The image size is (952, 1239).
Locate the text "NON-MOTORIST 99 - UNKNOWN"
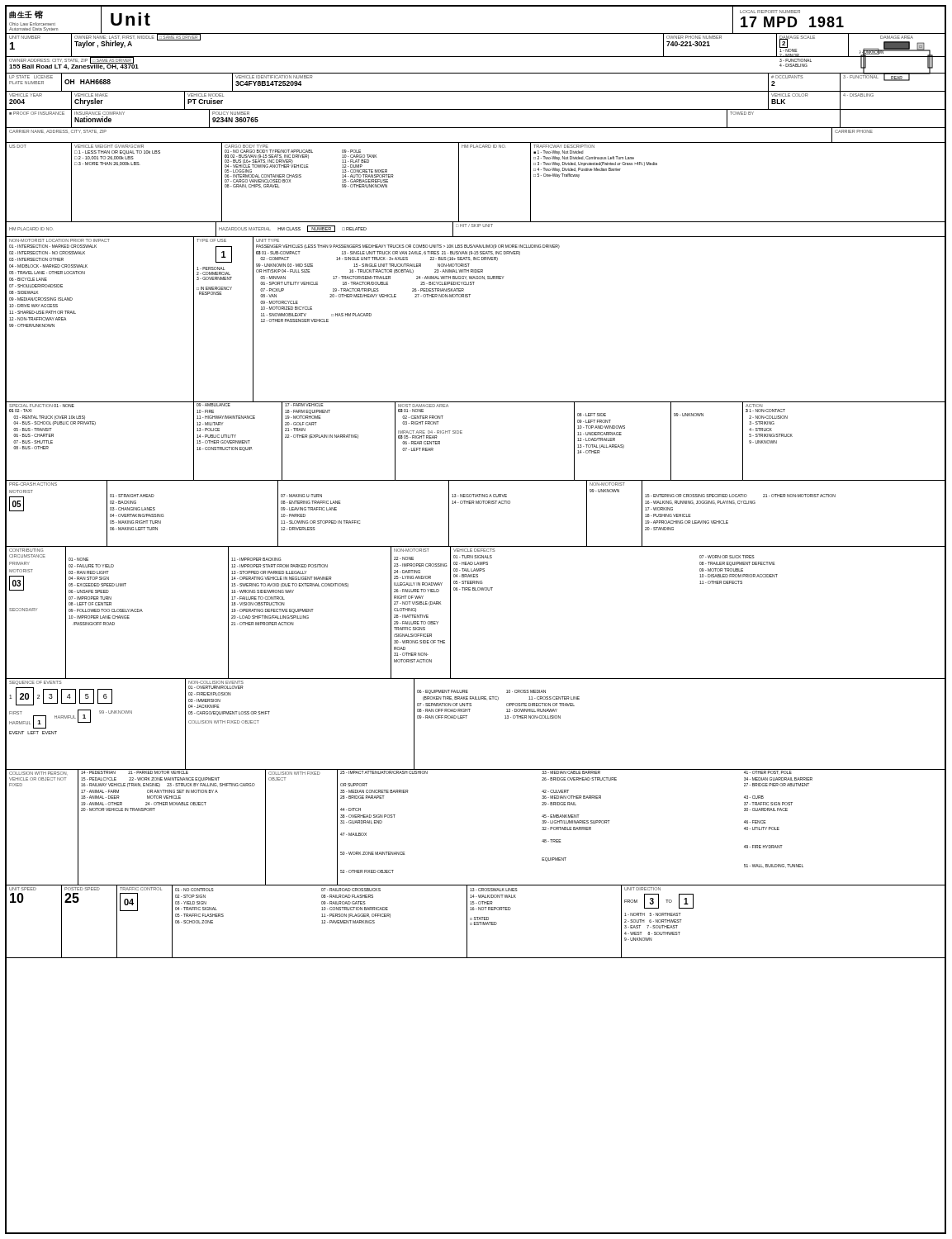(x=614, y=487)
